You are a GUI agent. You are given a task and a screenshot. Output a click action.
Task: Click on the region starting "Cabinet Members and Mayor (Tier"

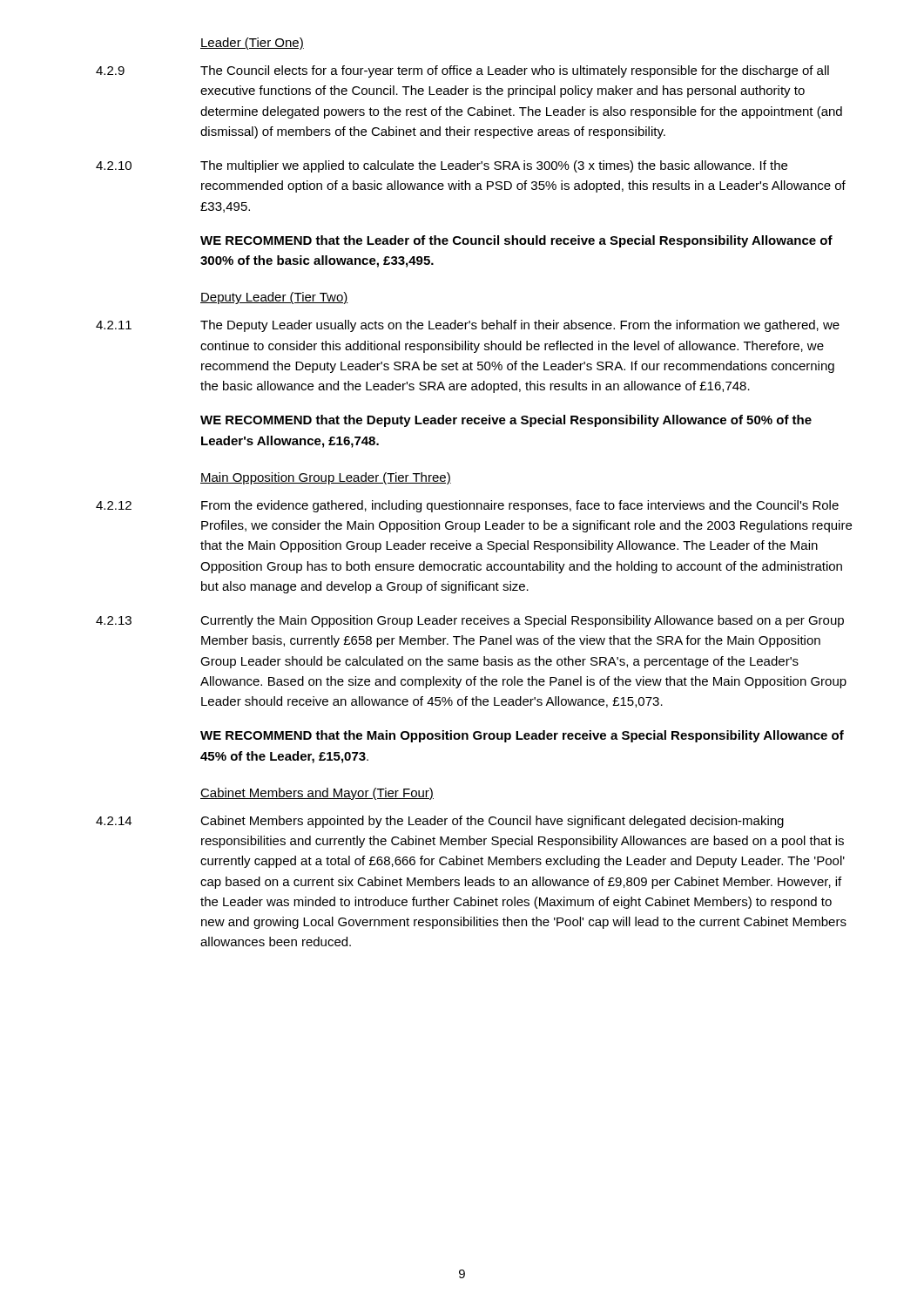coord(317,792)
